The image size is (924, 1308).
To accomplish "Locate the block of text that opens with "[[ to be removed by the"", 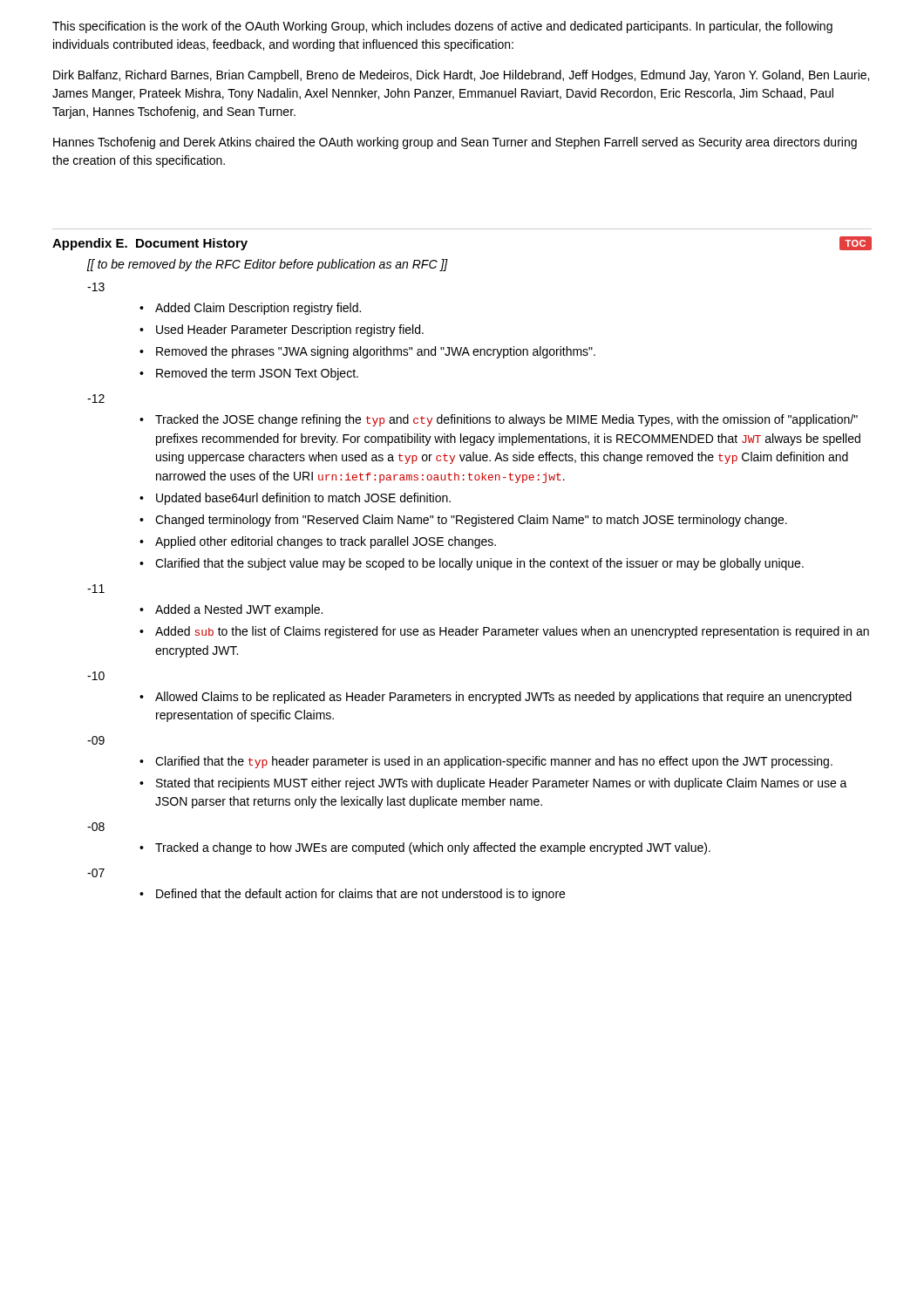I will coord(267,264).
